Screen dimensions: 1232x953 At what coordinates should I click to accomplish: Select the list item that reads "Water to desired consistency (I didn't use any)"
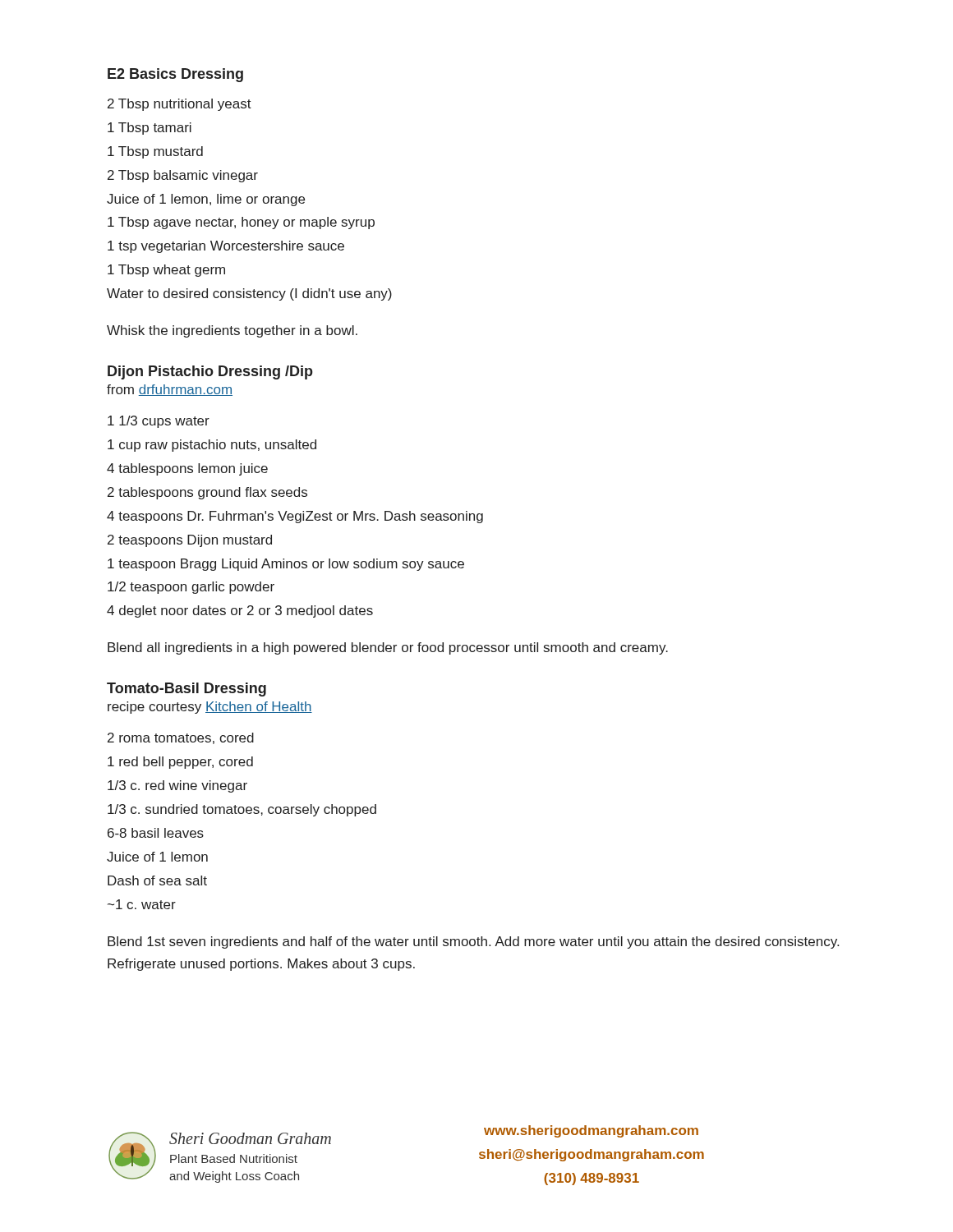[250, 294]
